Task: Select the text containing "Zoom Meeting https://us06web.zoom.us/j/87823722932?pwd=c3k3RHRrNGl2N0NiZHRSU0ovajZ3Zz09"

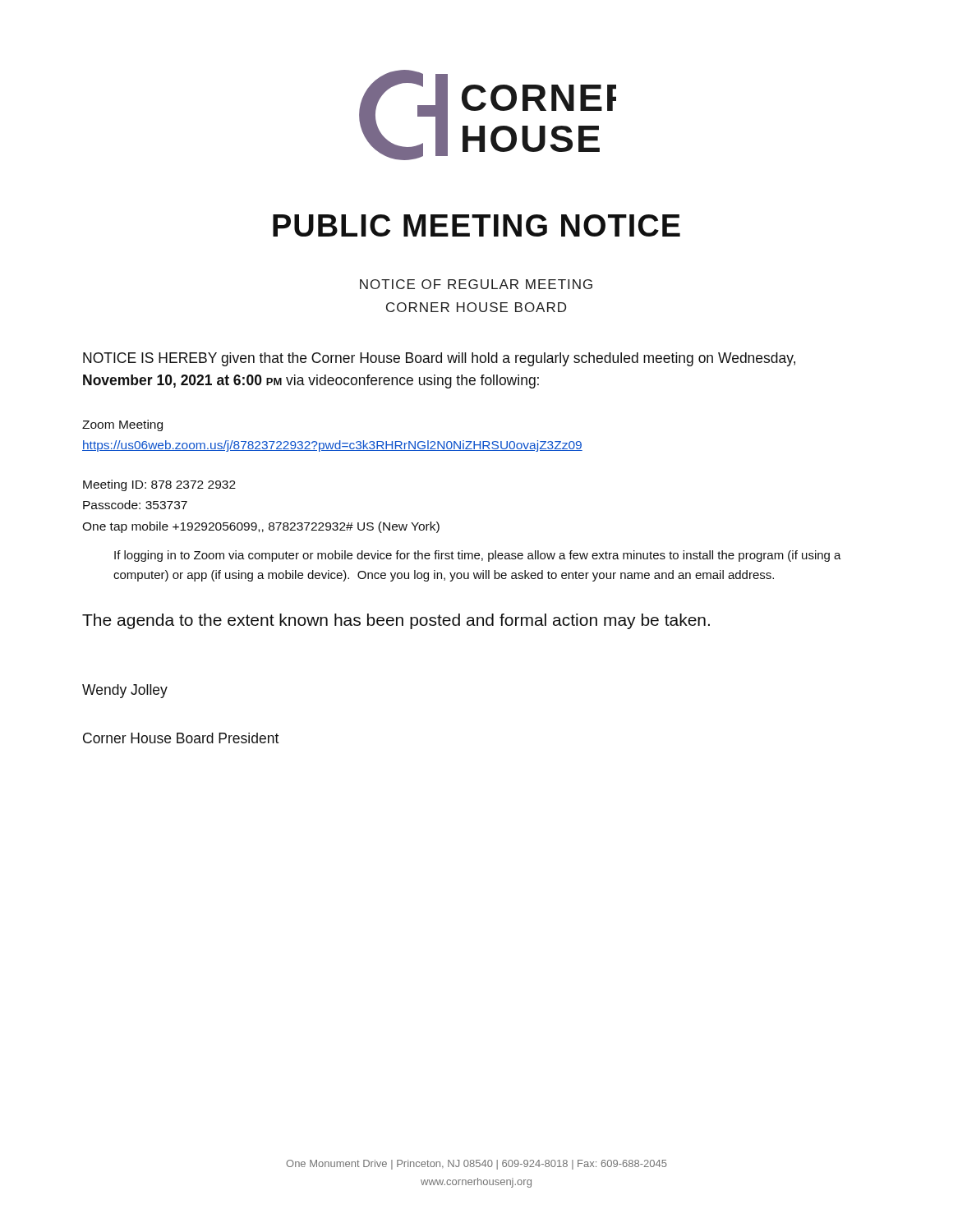Action: tap(476, 433)
